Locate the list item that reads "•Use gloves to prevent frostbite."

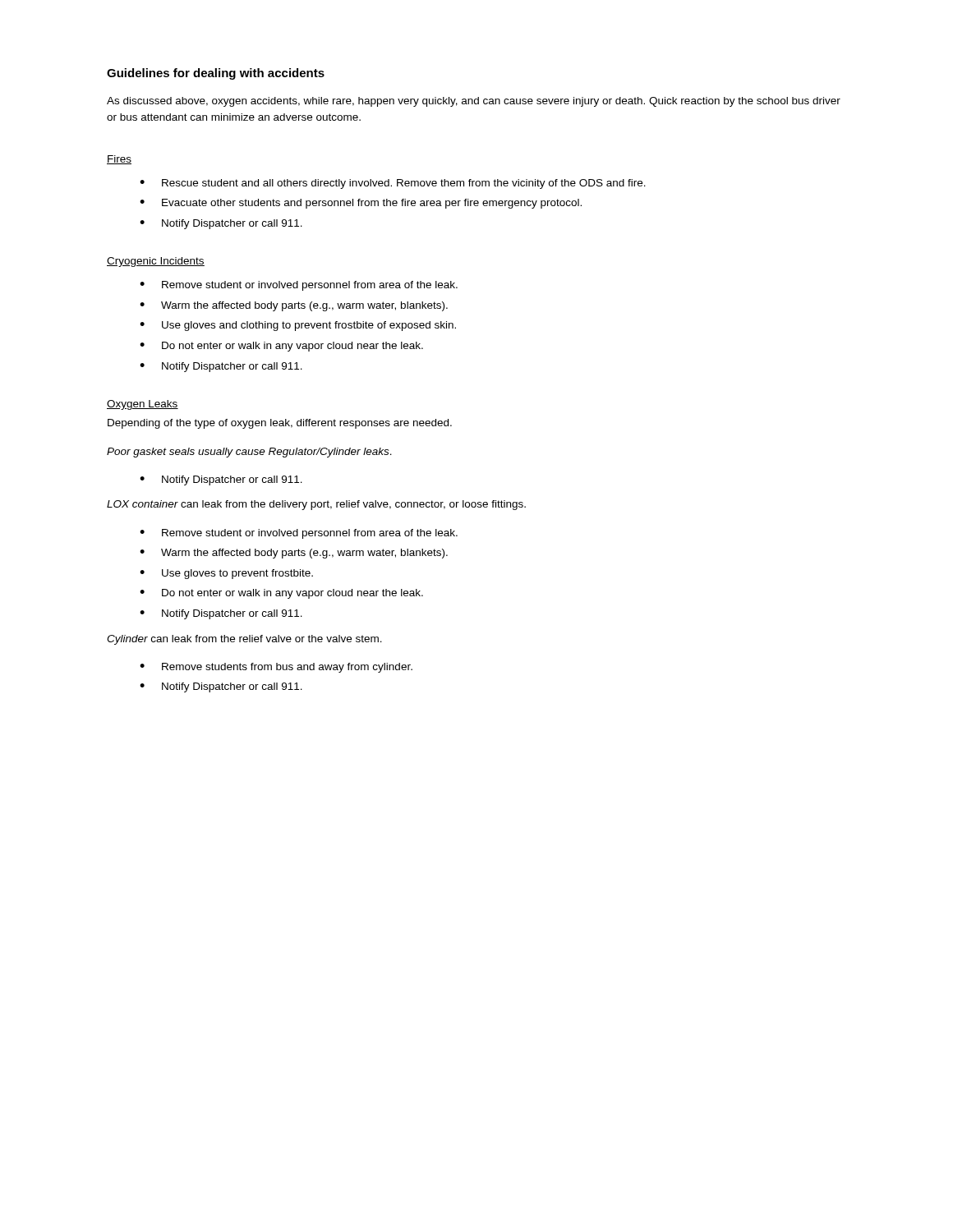227,573
